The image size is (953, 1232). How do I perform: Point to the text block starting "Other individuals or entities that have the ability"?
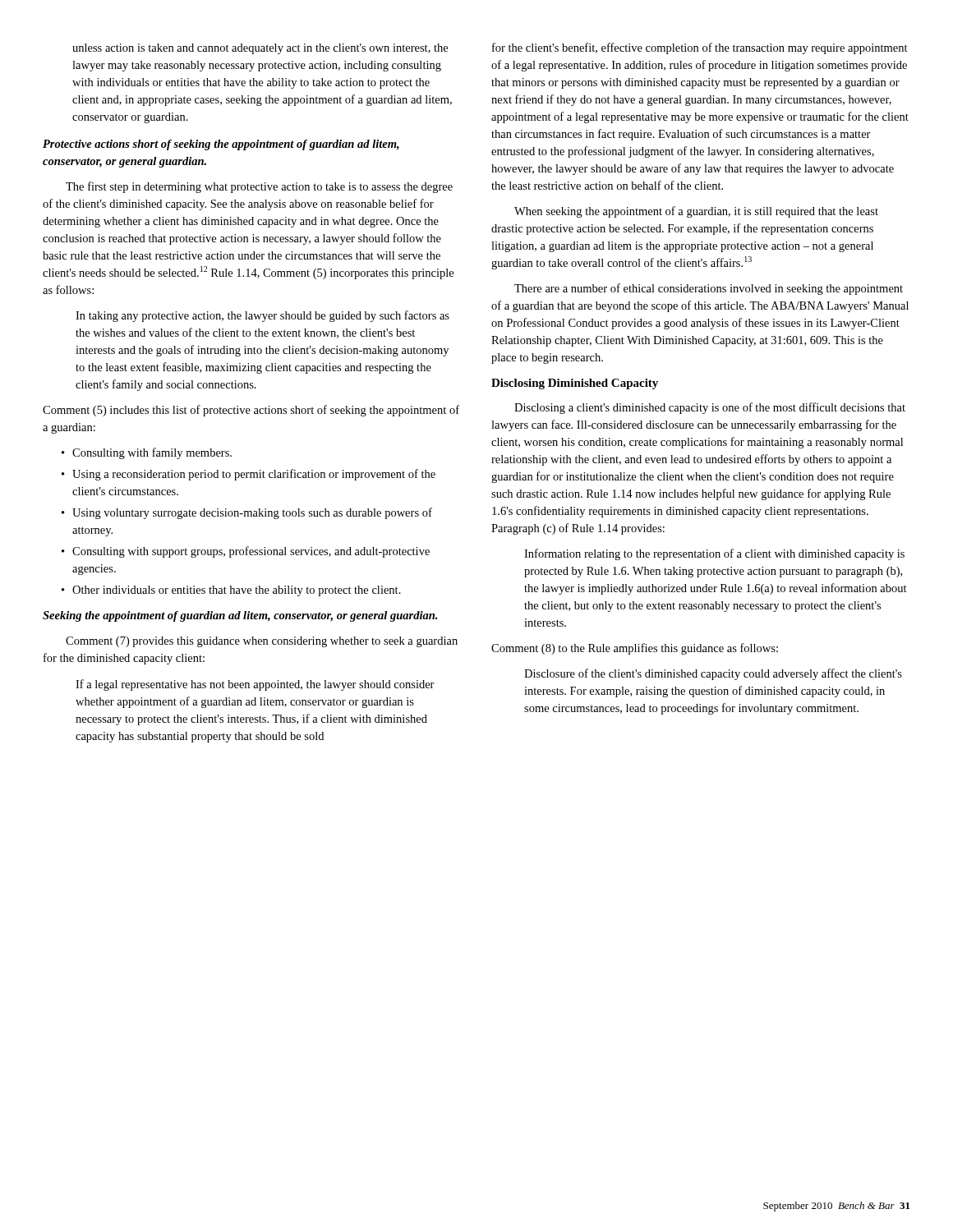pyautogui.click(x=252, y=590)
